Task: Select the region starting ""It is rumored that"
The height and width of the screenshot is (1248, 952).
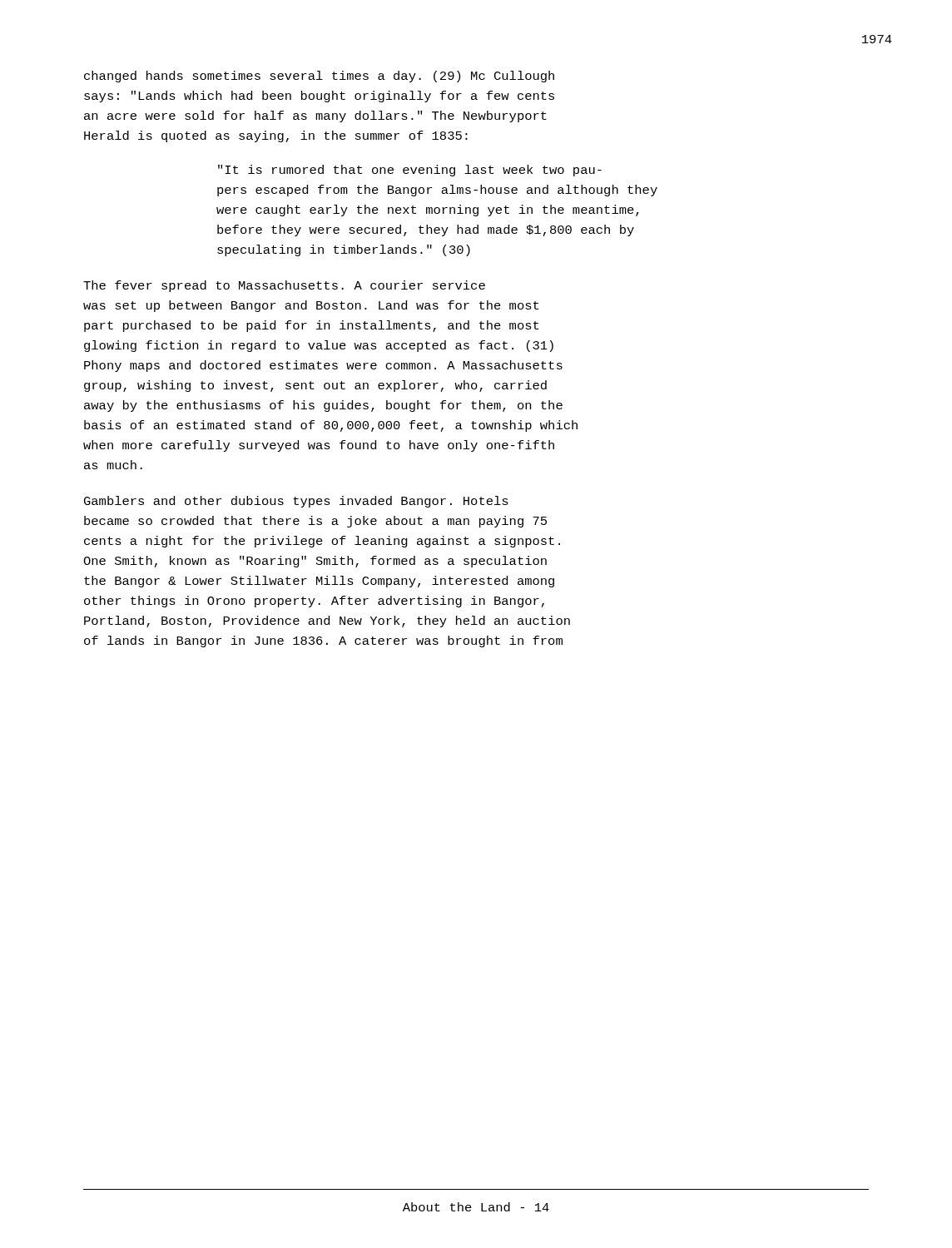Action: pyautogui.click(x=534, y=211)
